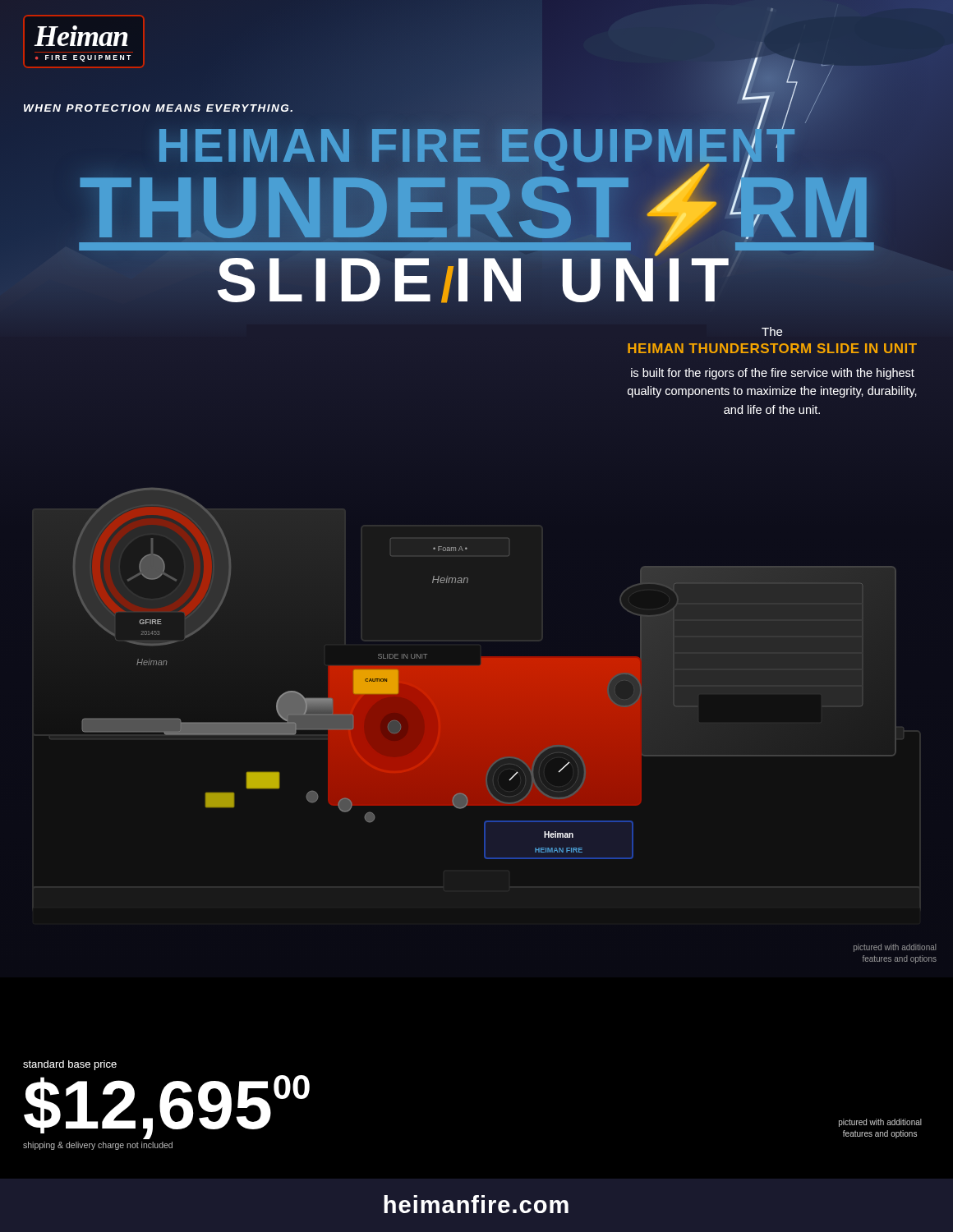Screen dimensions: 1232x953
Task: Where does it say "WHEN PROTECTION MEANS EVERYTHING."?
Action: point(159,108)
